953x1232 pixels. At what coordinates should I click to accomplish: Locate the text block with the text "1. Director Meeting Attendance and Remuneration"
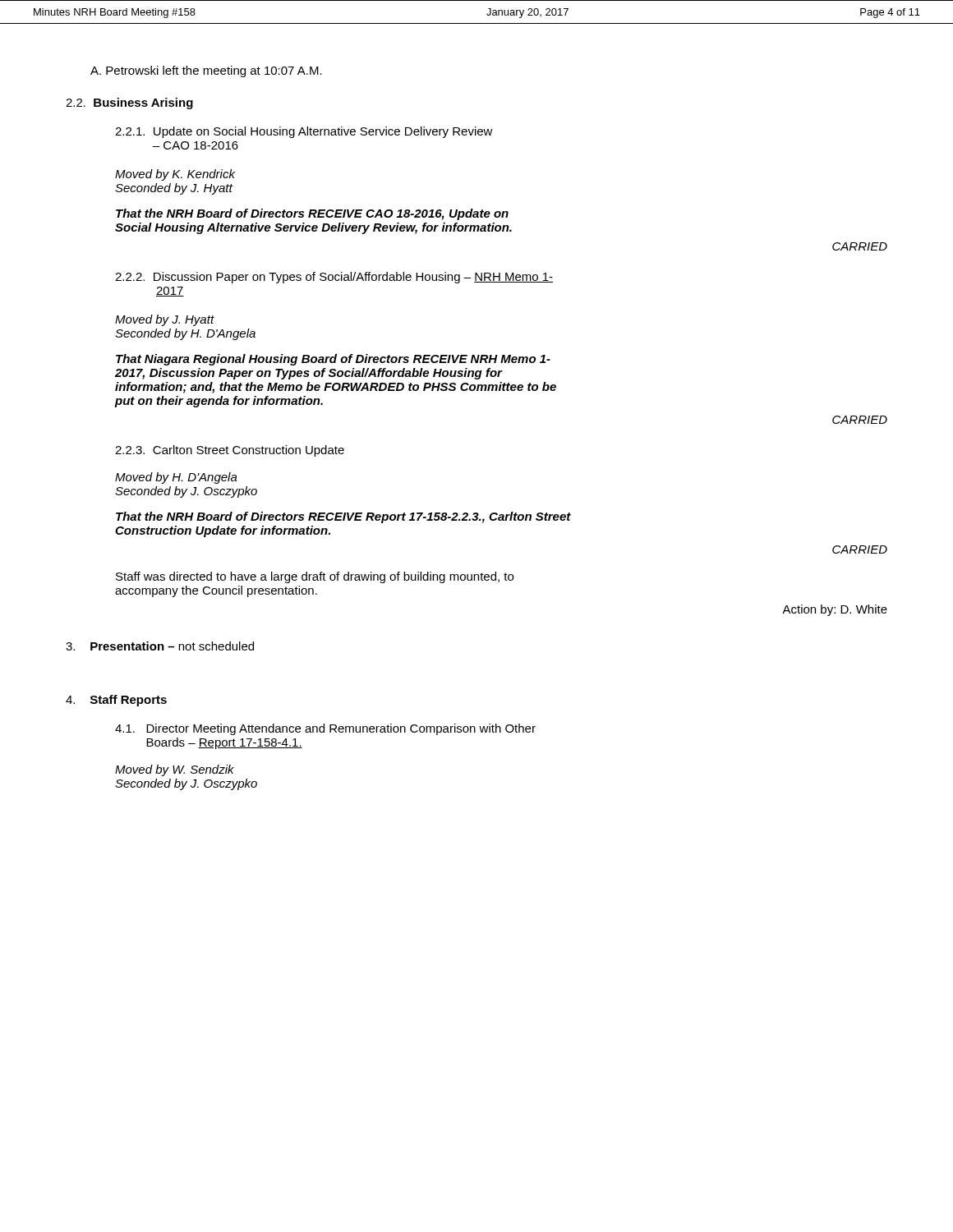[325, 735]
